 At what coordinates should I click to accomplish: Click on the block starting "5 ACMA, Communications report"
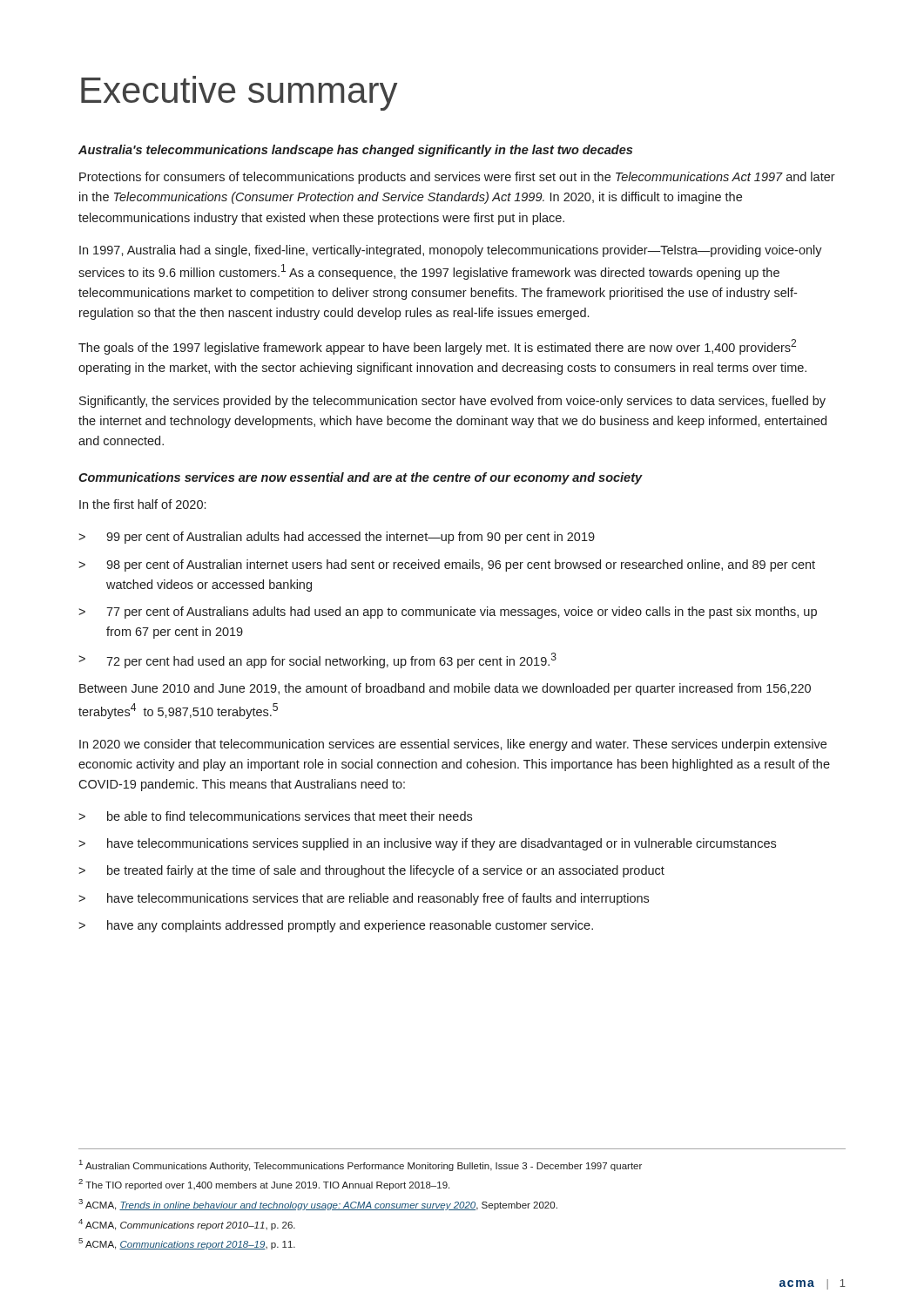[187, 1244]
